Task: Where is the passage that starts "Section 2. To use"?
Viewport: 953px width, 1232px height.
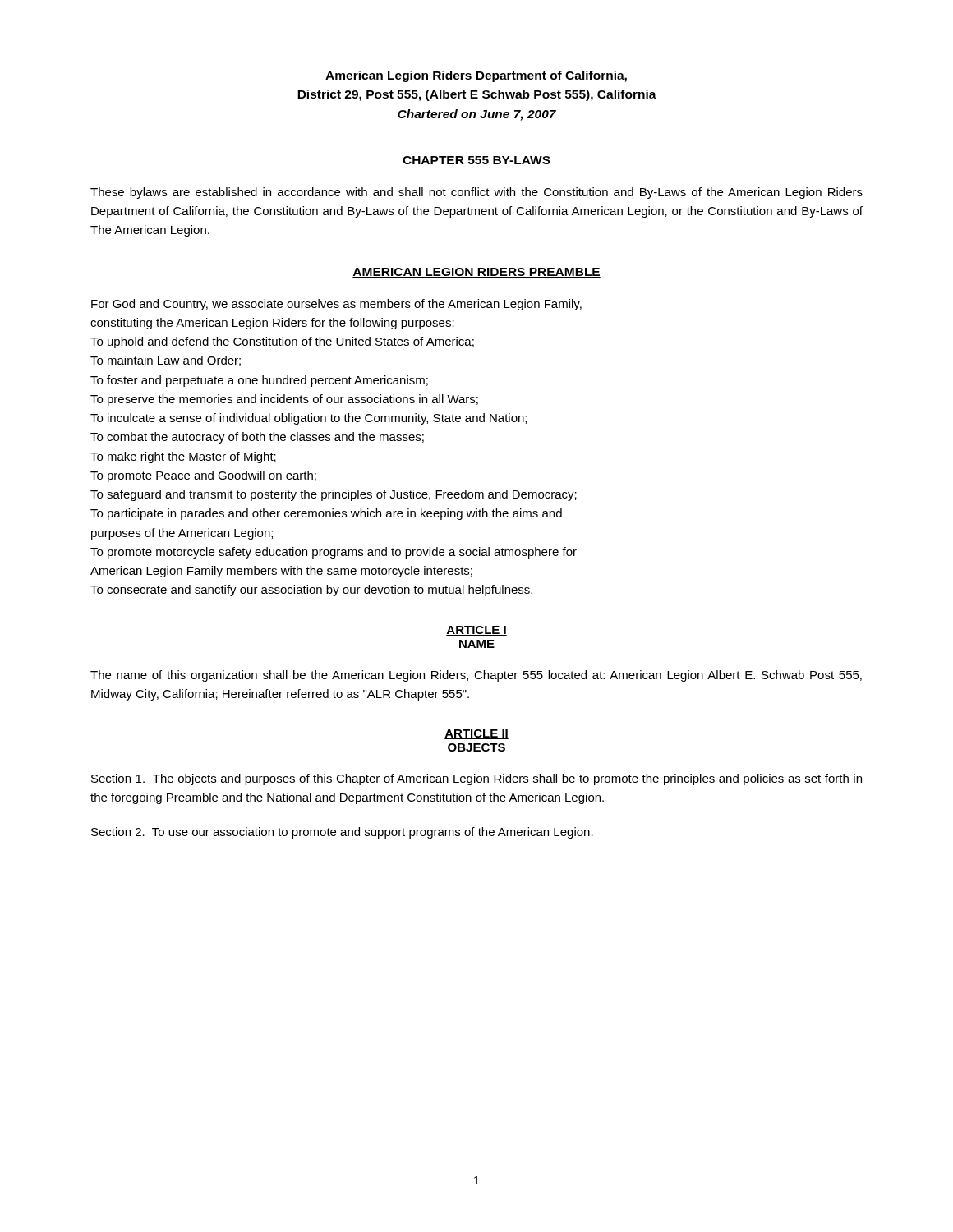Action: 342,831
